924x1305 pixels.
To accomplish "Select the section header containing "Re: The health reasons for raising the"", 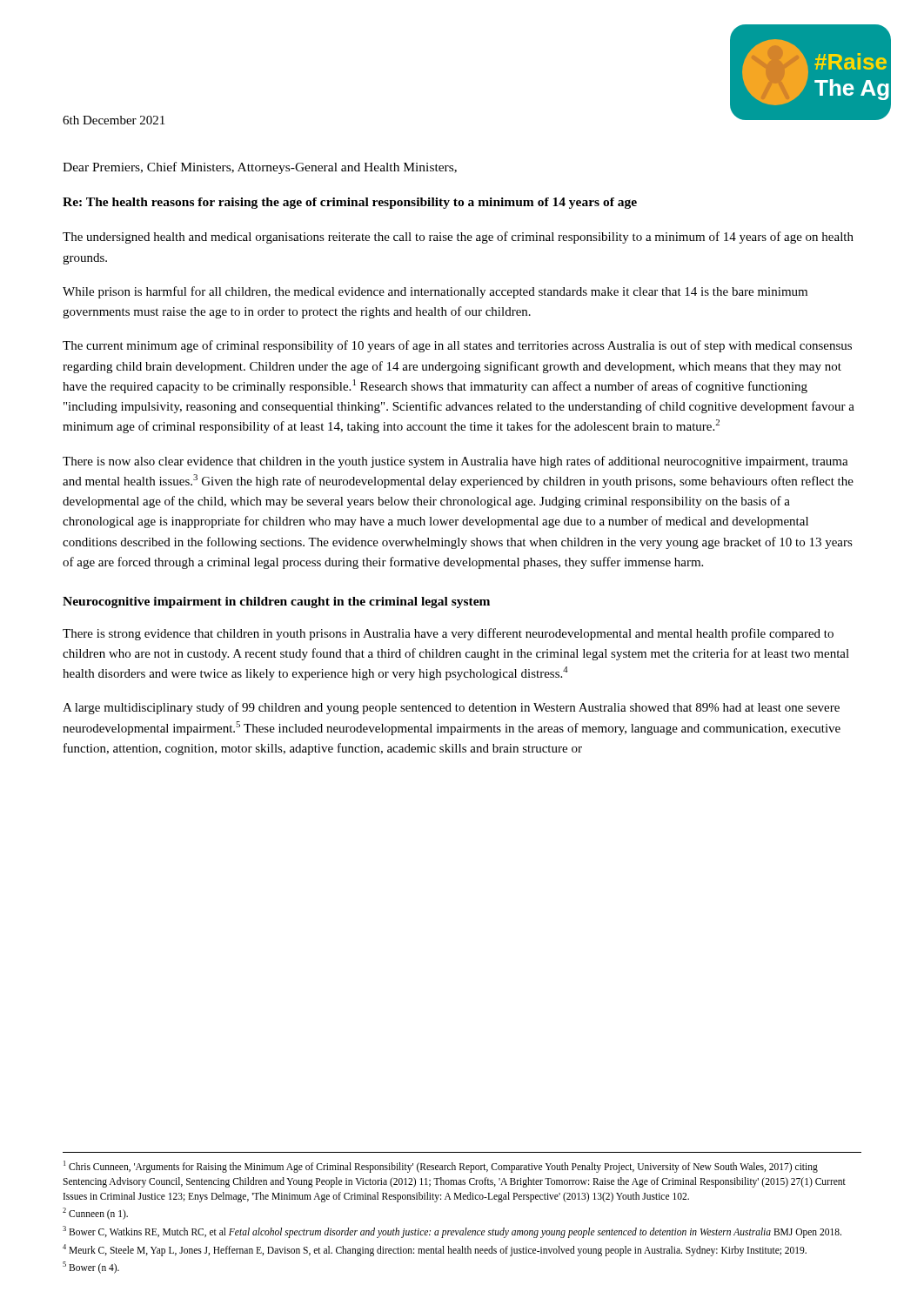I will click(x=350, y=201).
